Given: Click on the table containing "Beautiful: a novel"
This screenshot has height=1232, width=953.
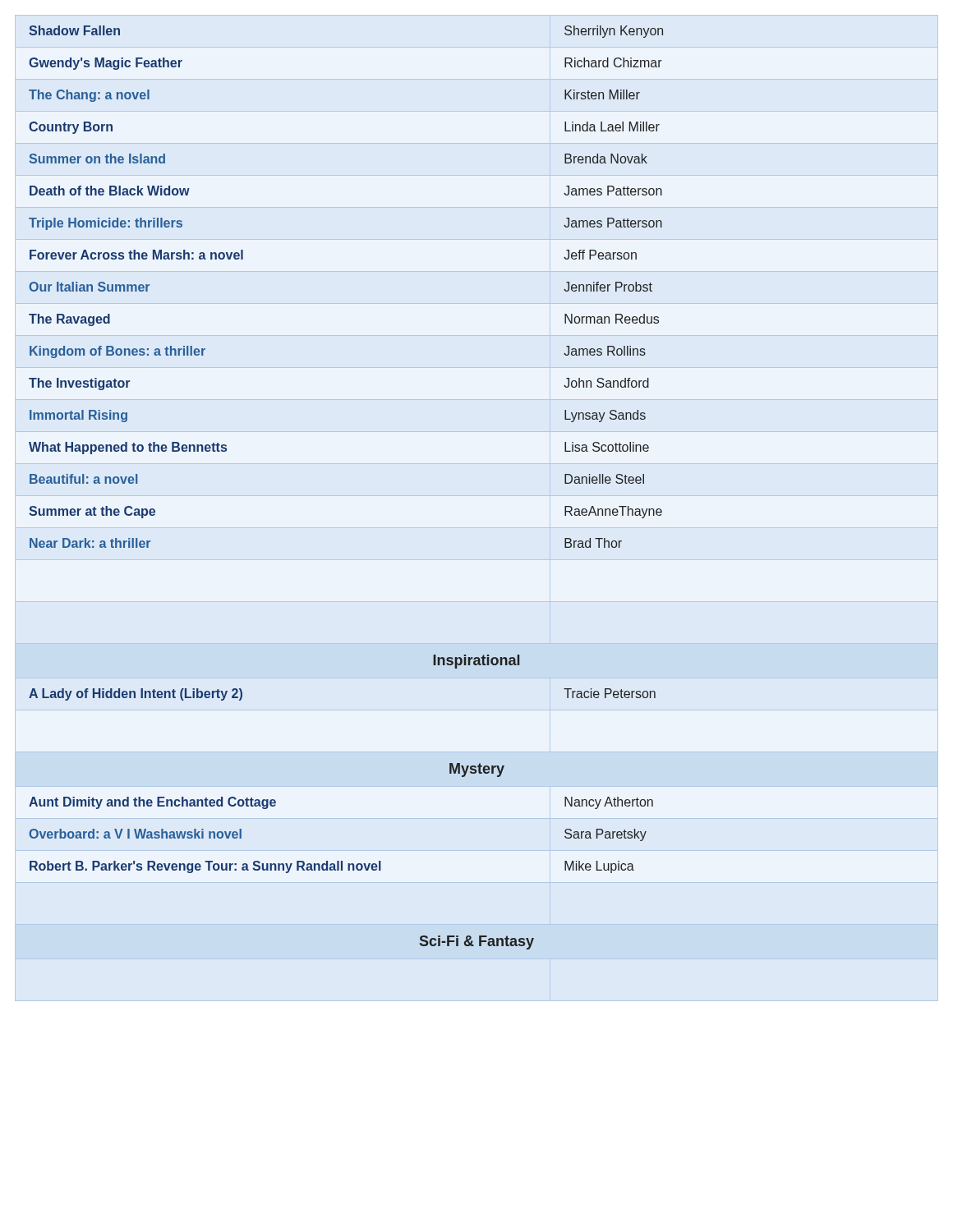Looking at the screenshot, I should tap(476, 508).
